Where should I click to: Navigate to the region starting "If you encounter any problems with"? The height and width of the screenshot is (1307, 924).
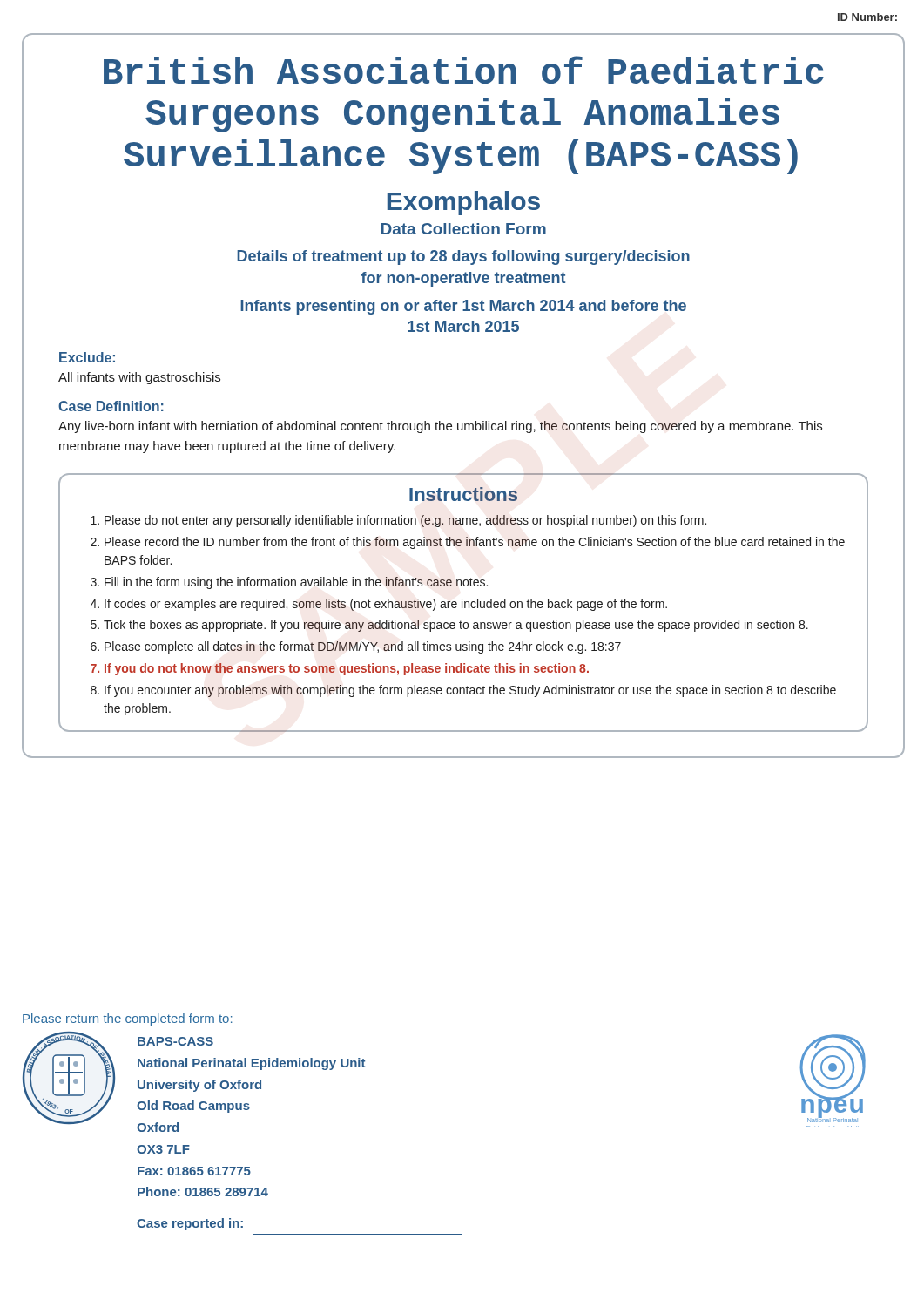470,699
